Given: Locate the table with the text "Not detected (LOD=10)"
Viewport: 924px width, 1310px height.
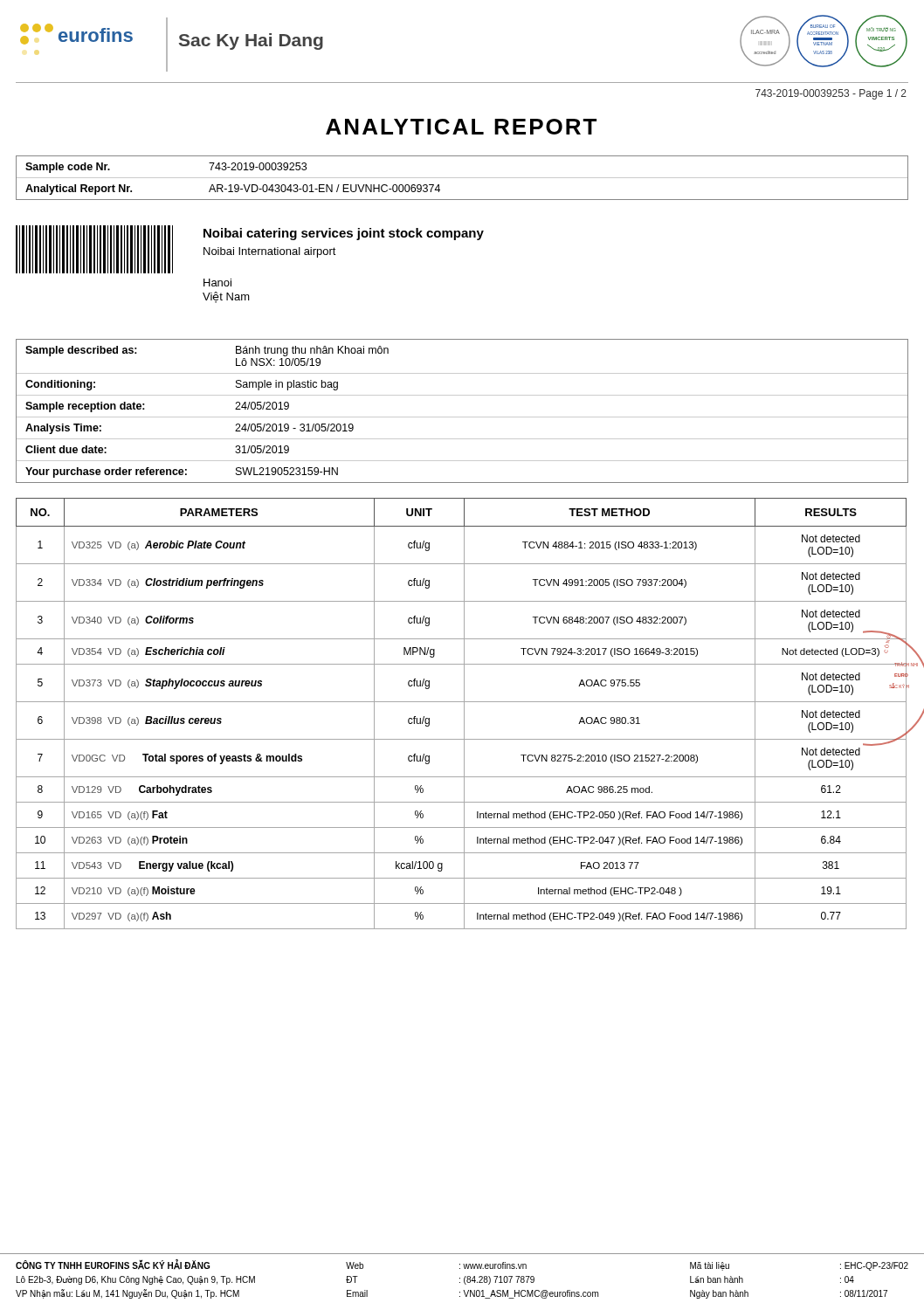Looking at the screenshot, I should point(461,713).
